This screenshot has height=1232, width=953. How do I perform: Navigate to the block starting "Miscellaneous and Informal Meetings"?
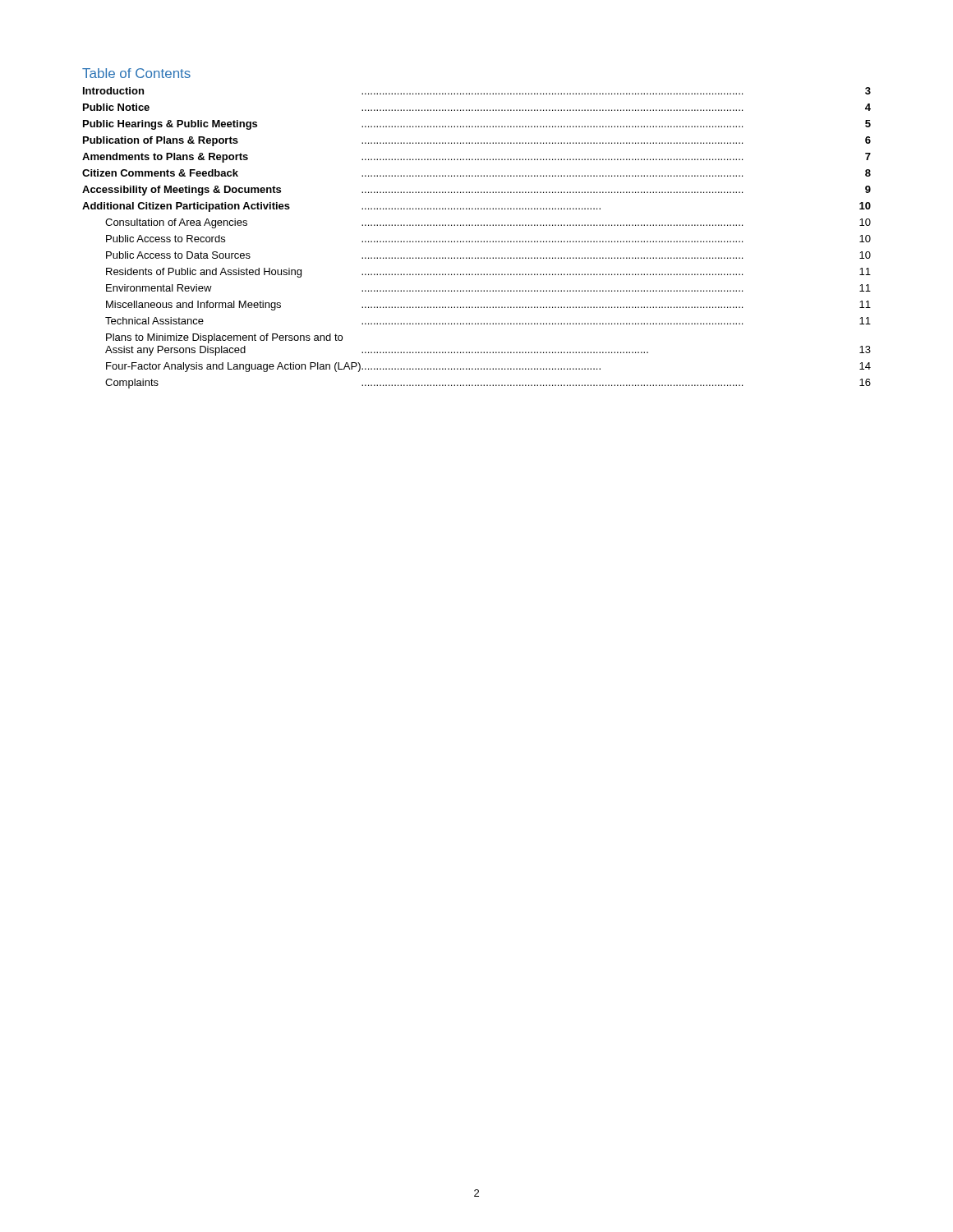point(476,304)
